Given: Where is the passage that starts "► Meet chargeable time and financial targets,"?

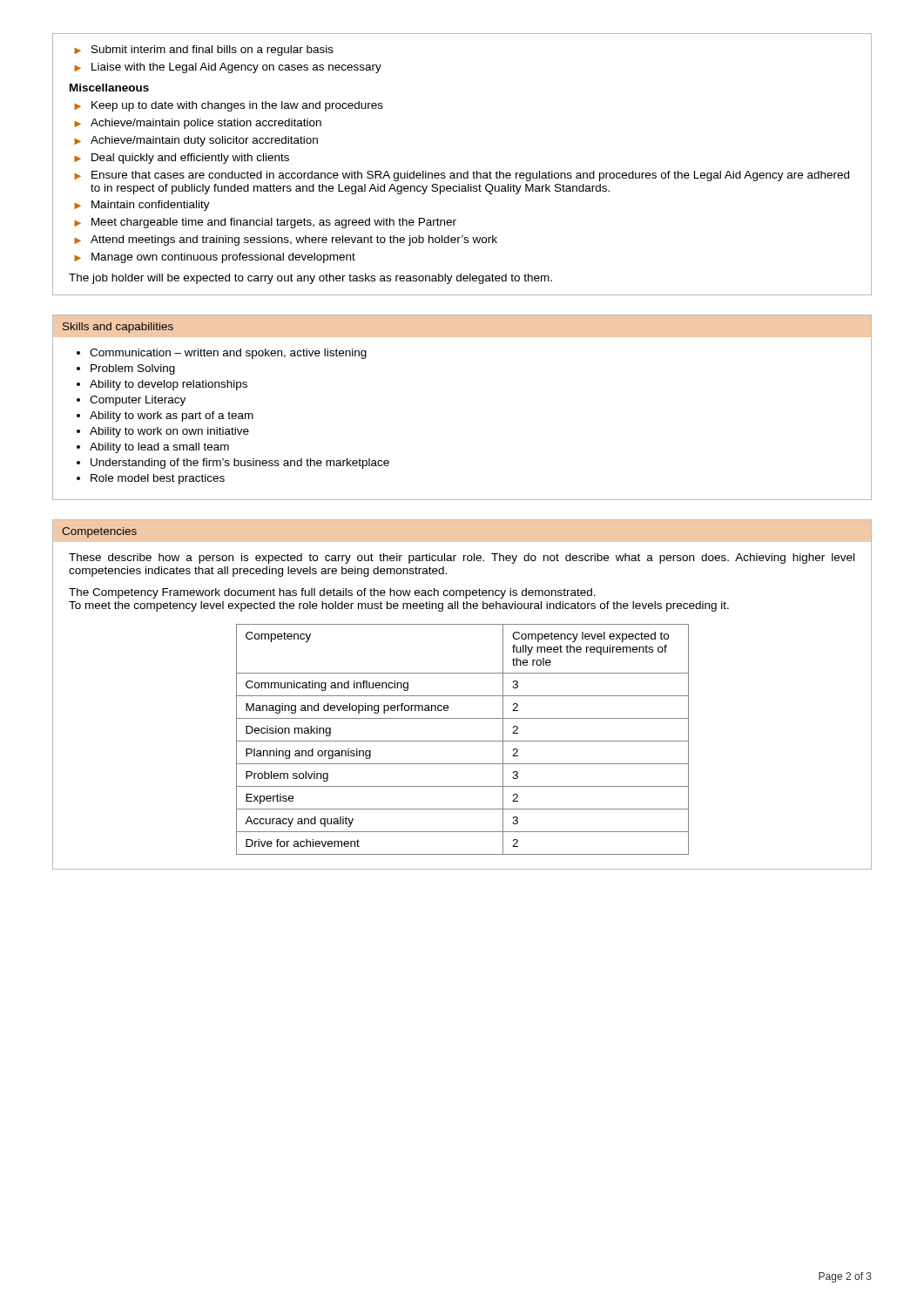Looking at the screenshot, I should pos(464,222).
